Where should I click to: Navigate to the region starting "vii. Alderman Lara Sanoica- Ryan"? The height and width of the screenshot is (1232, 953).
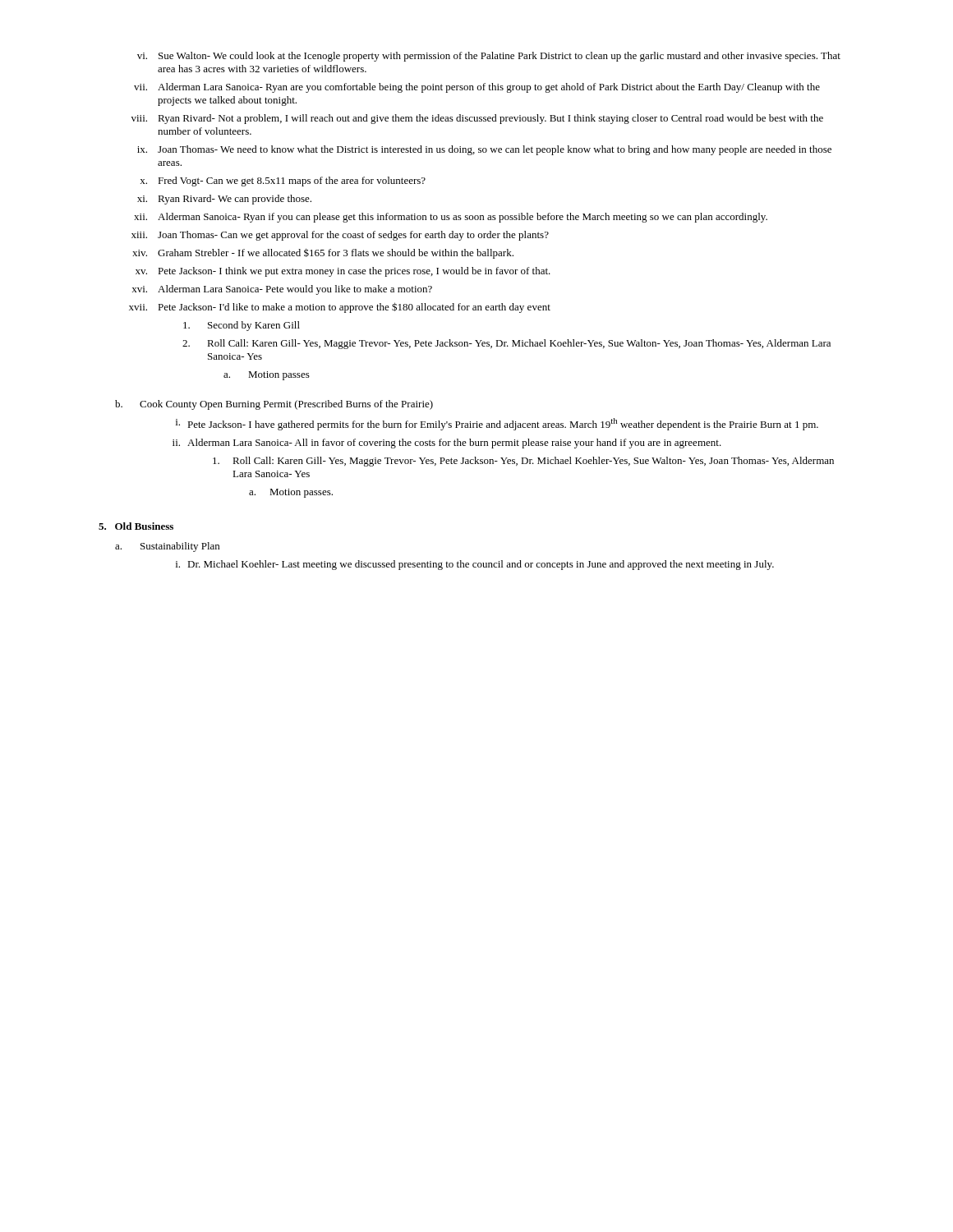(x=476, y=94)
